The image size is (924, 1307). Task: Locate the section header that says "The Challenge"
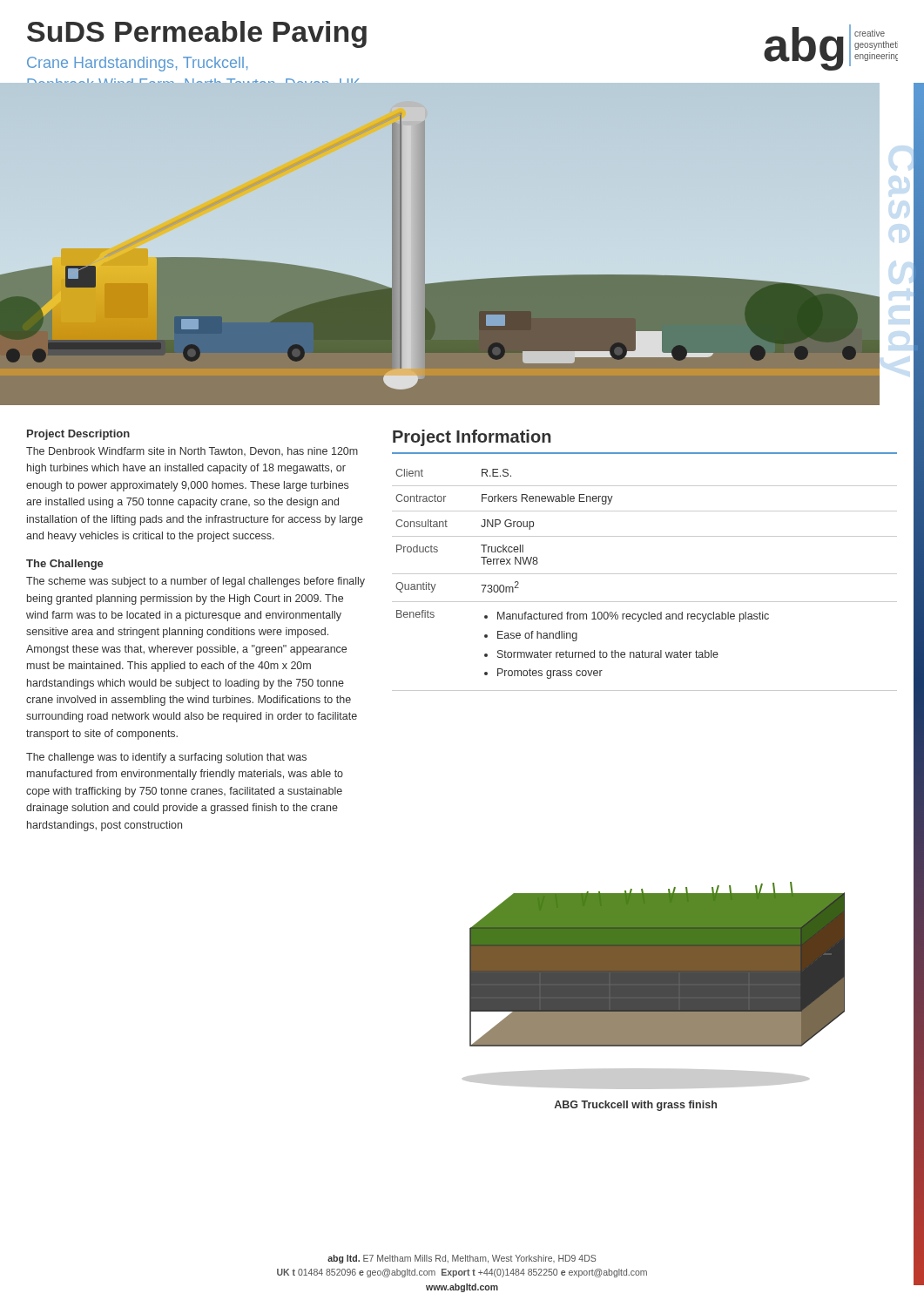pyautogui.click(x=65, y=564)
